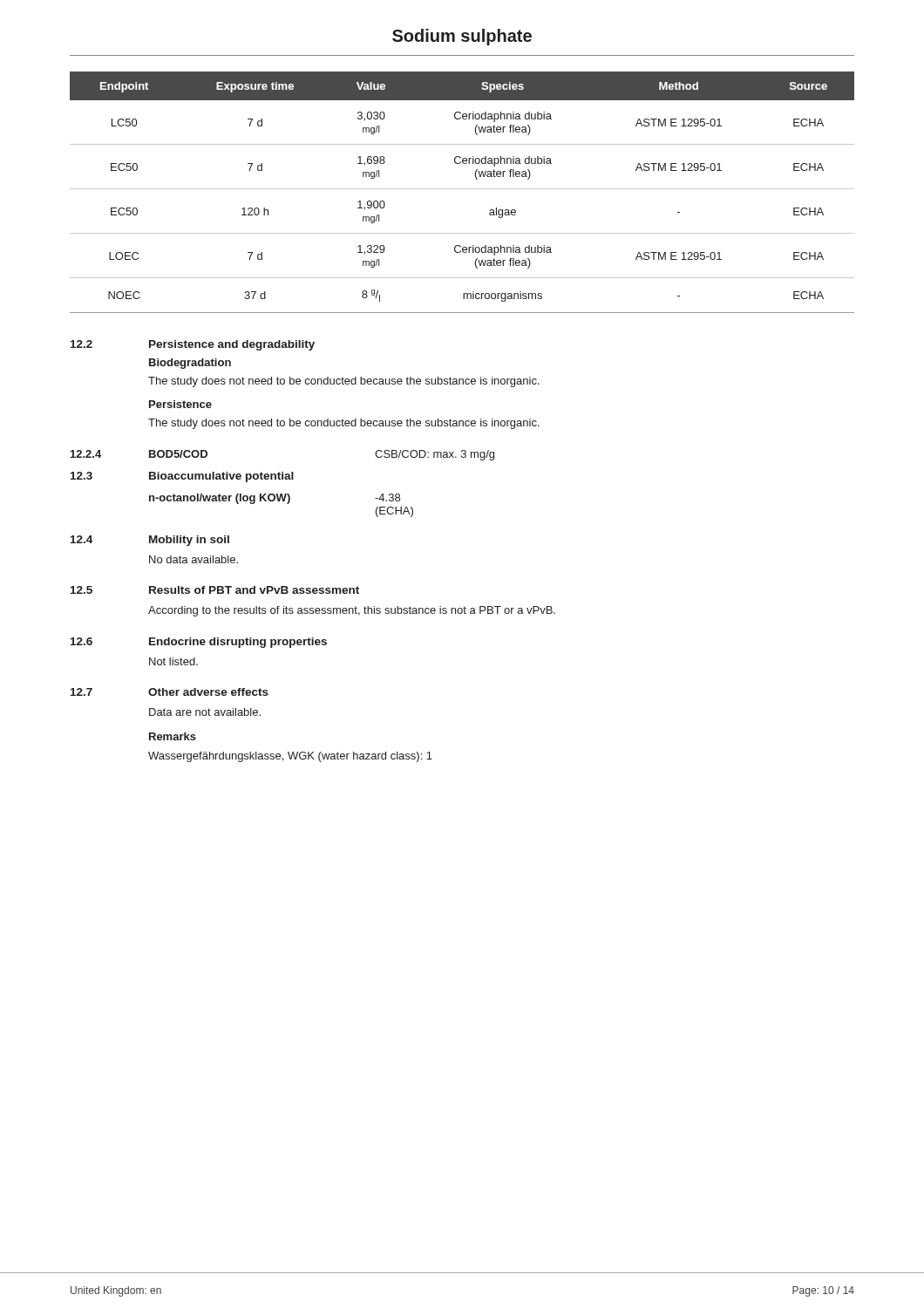Select the block starting "Data are not available."
Viewport: 924px width, 1308px height.
pos(205,712)
